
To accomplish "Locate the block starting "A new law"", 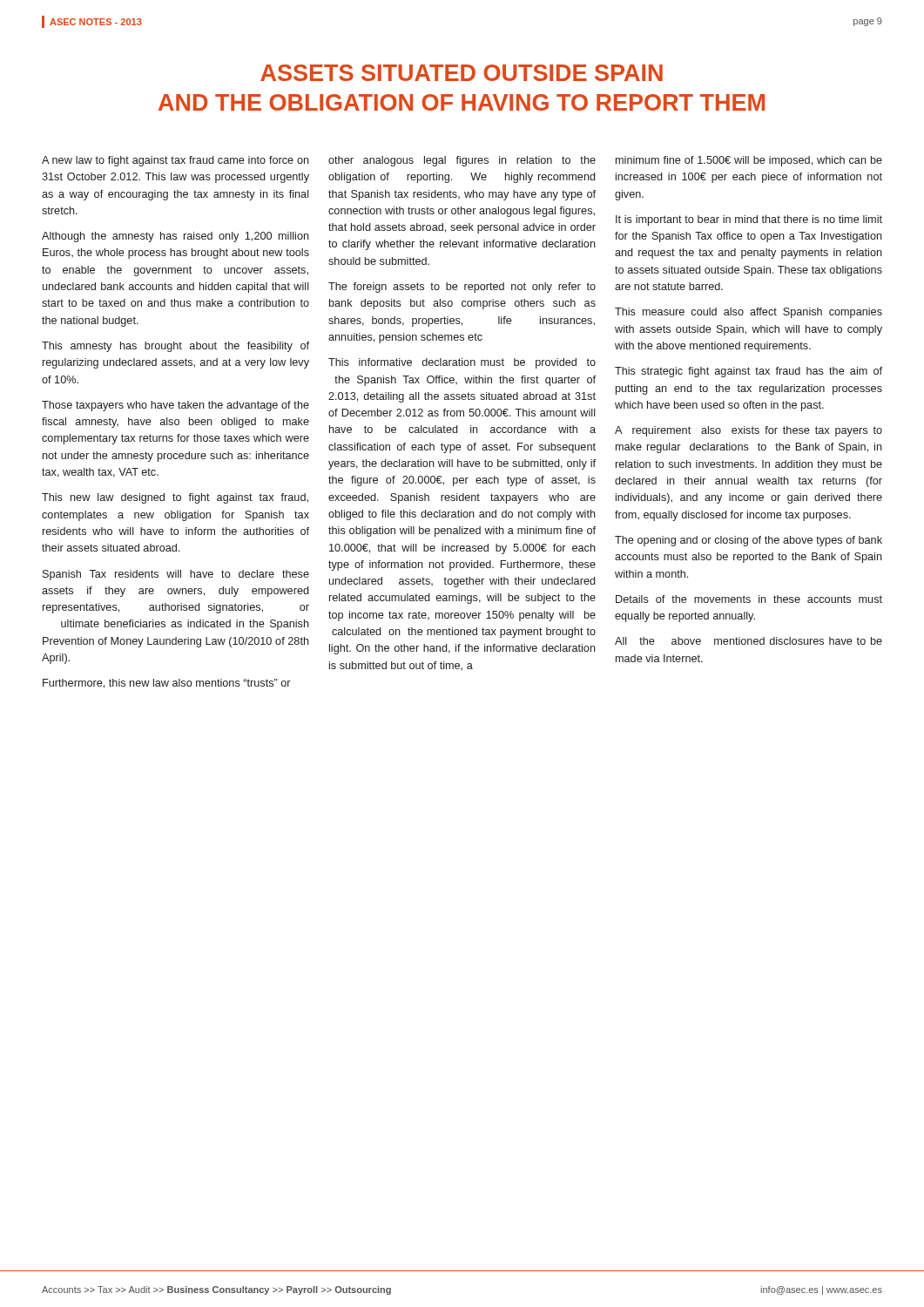I will [175, 186].
